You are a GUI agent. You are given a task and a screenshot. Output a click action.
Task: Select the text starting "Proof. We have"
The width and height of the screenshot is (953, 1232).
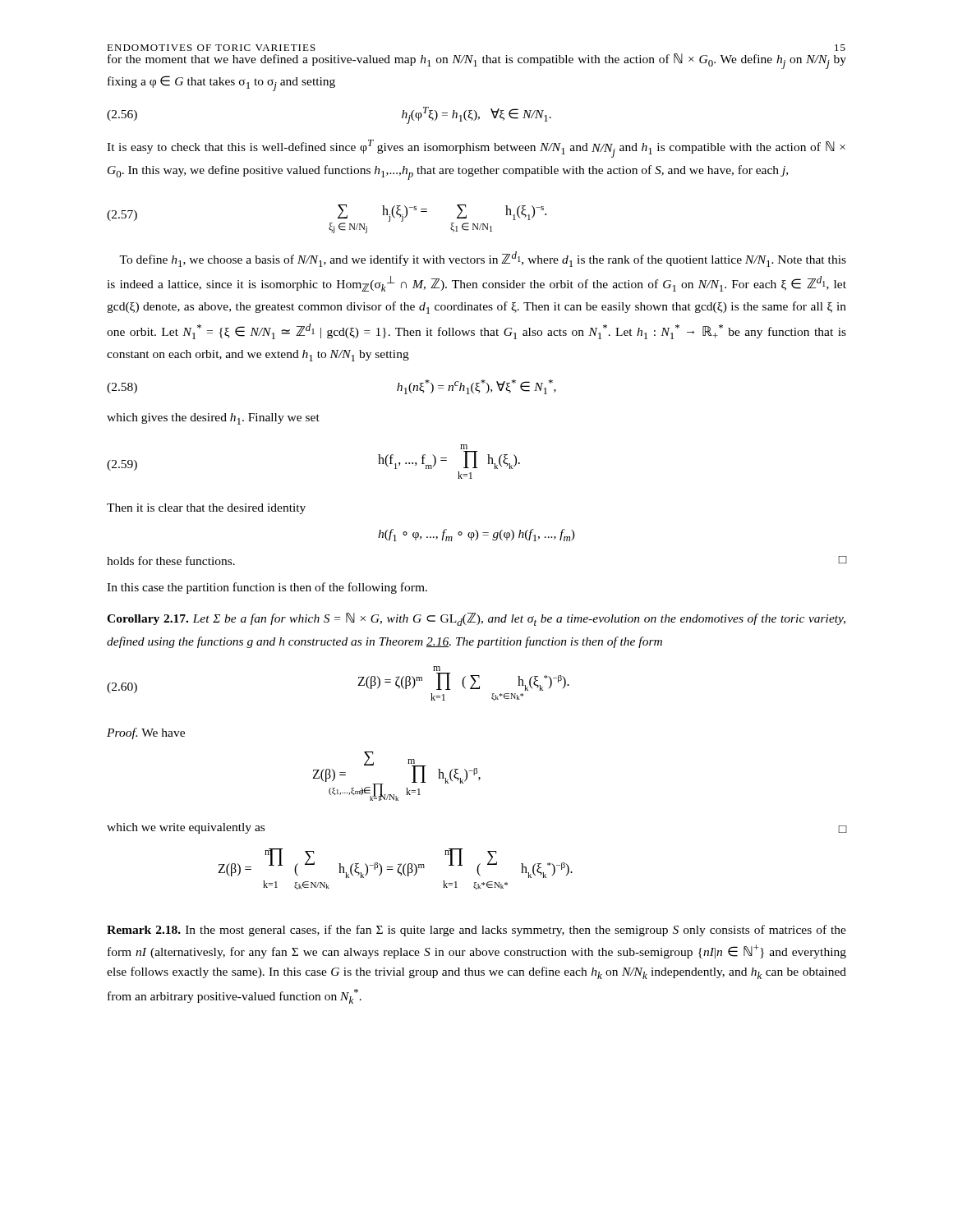[146, 732]
